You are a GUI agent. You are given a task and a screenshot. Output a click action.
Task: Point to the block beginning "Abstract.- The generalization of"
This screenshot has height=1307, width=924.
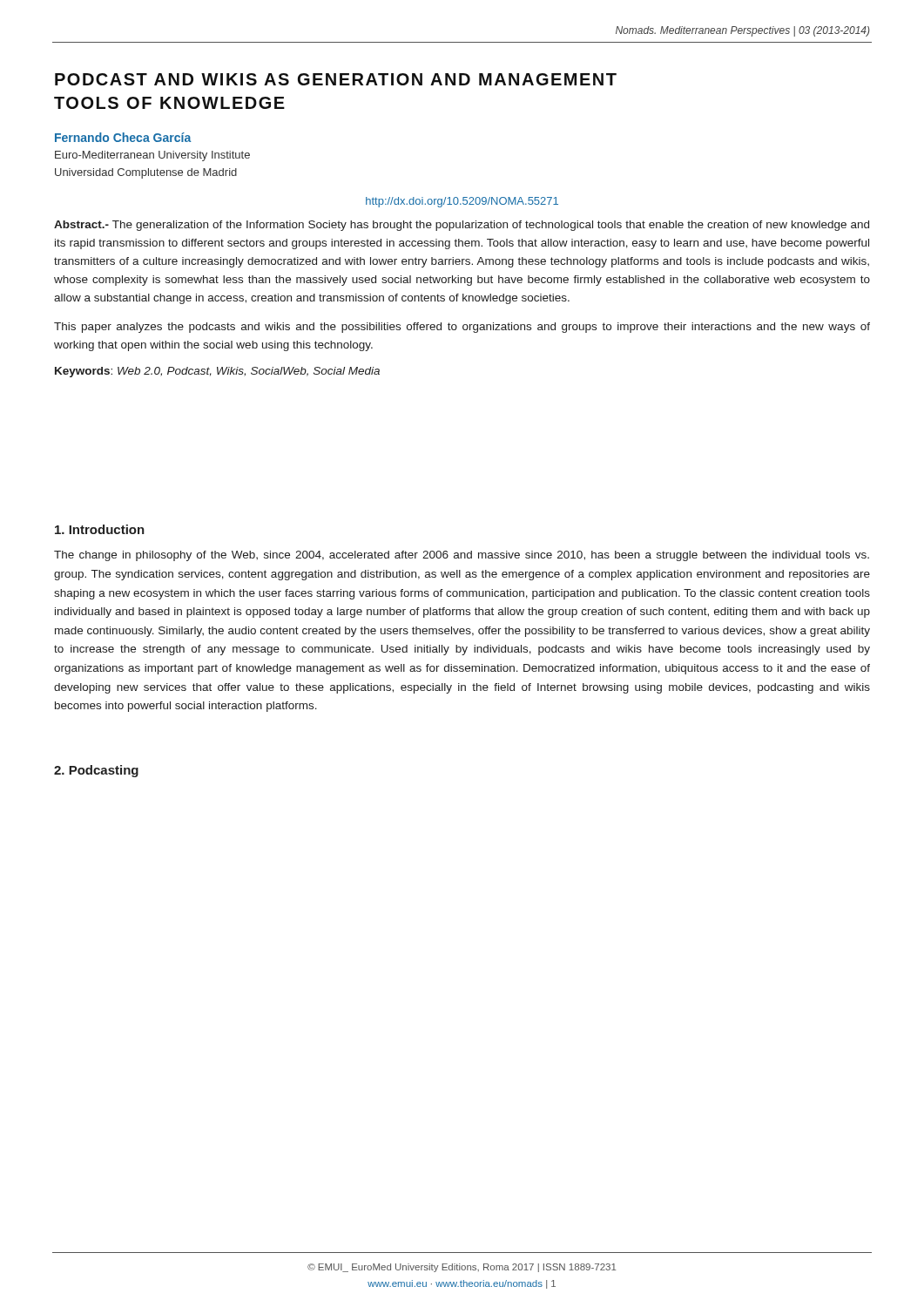point(462,262)
